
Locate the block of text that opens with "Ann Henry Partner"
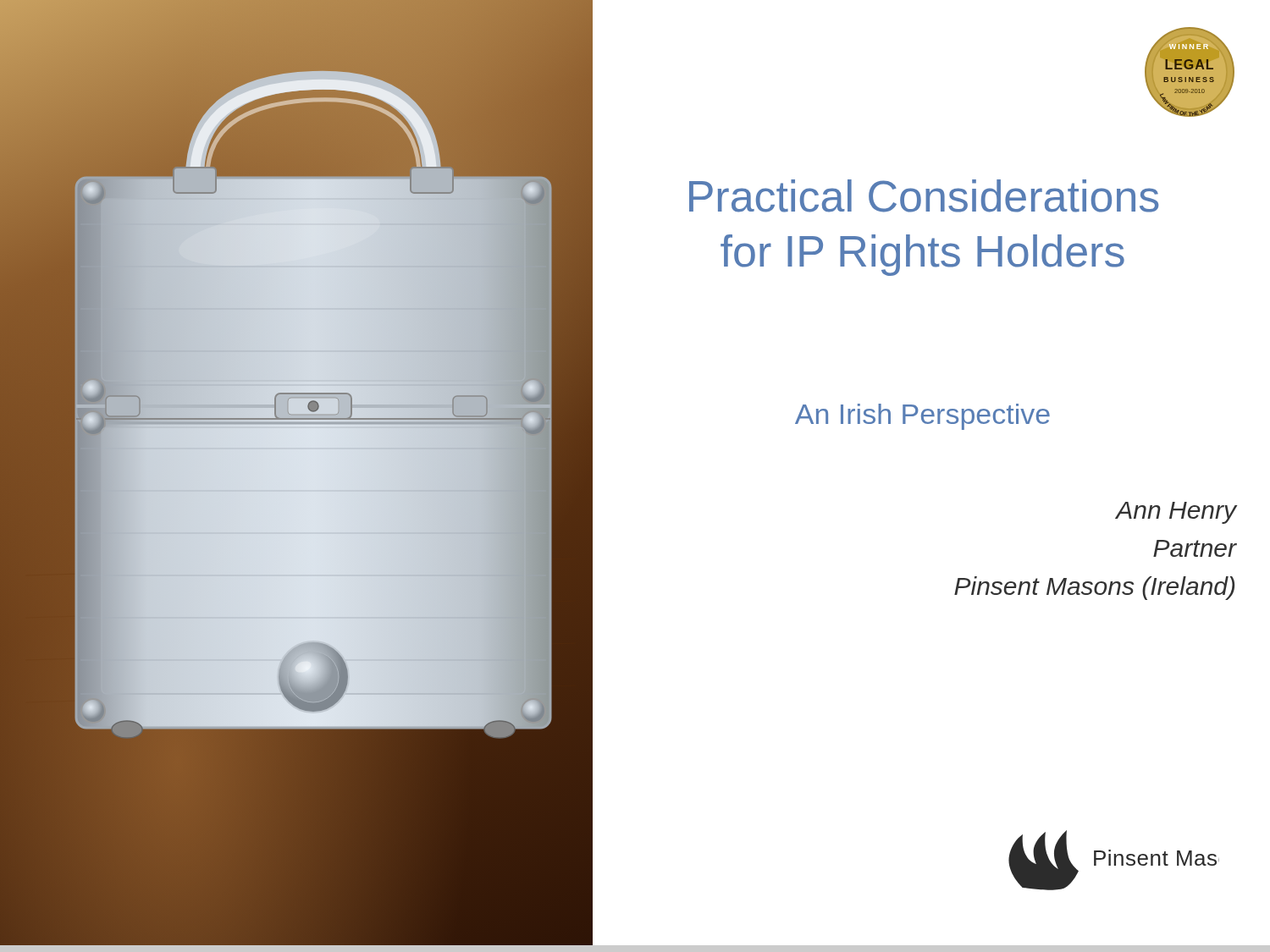click(1176, 513)
